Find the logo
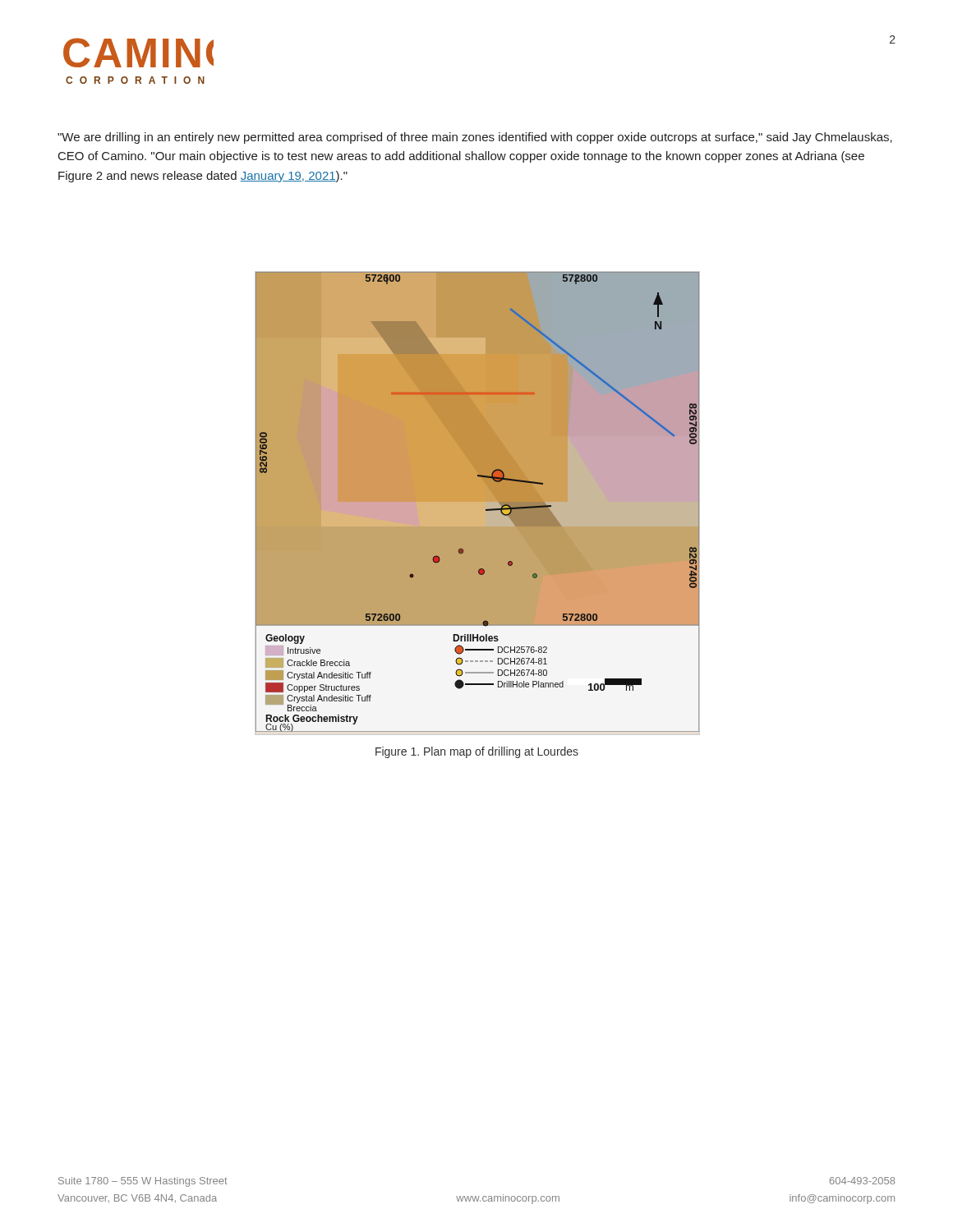The width and height of the screenshot is (953, 1232). (x=136, y=57)
